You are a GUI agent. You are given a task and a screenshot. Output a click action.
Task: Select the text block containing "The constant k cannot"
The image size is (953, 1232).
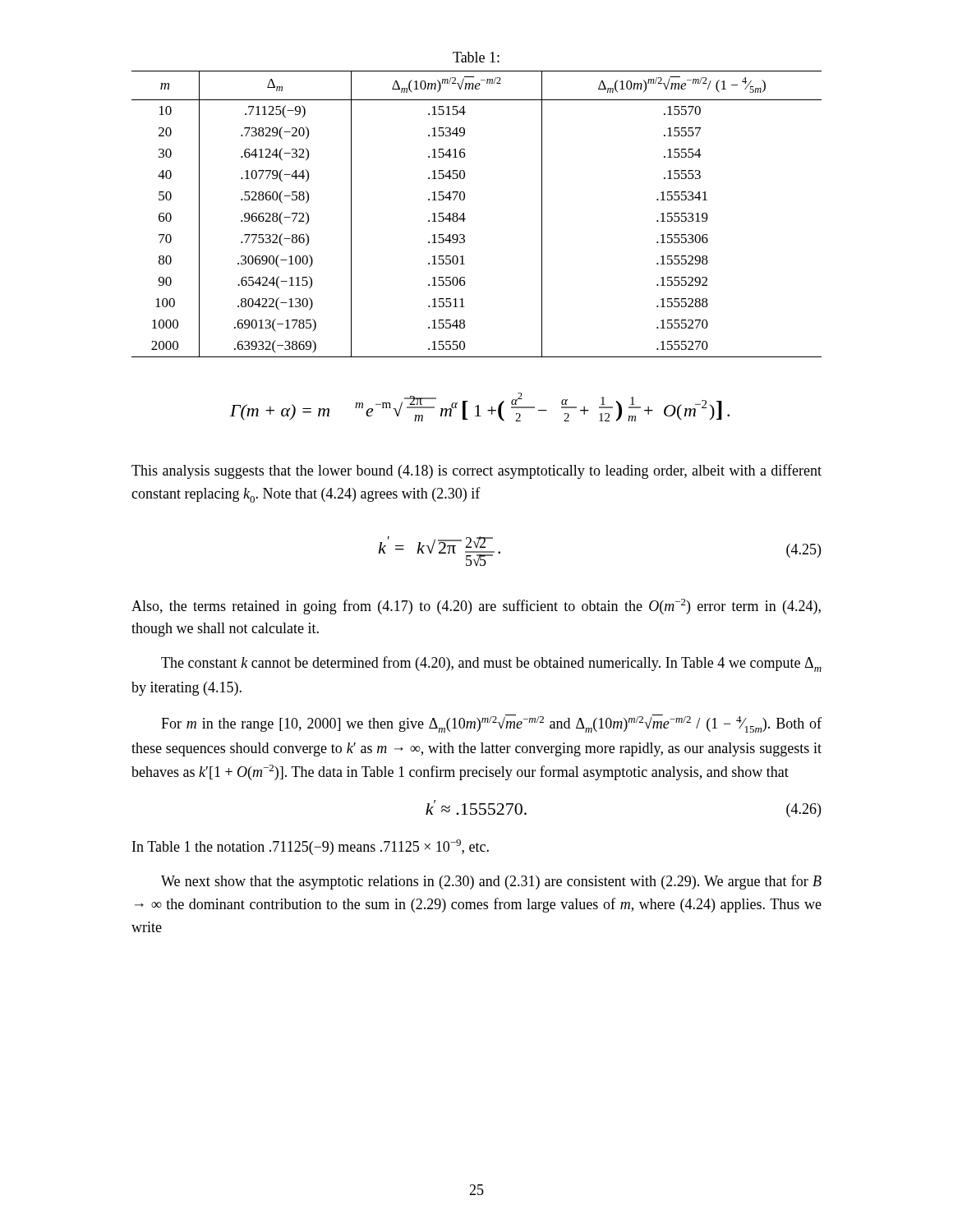476,675
